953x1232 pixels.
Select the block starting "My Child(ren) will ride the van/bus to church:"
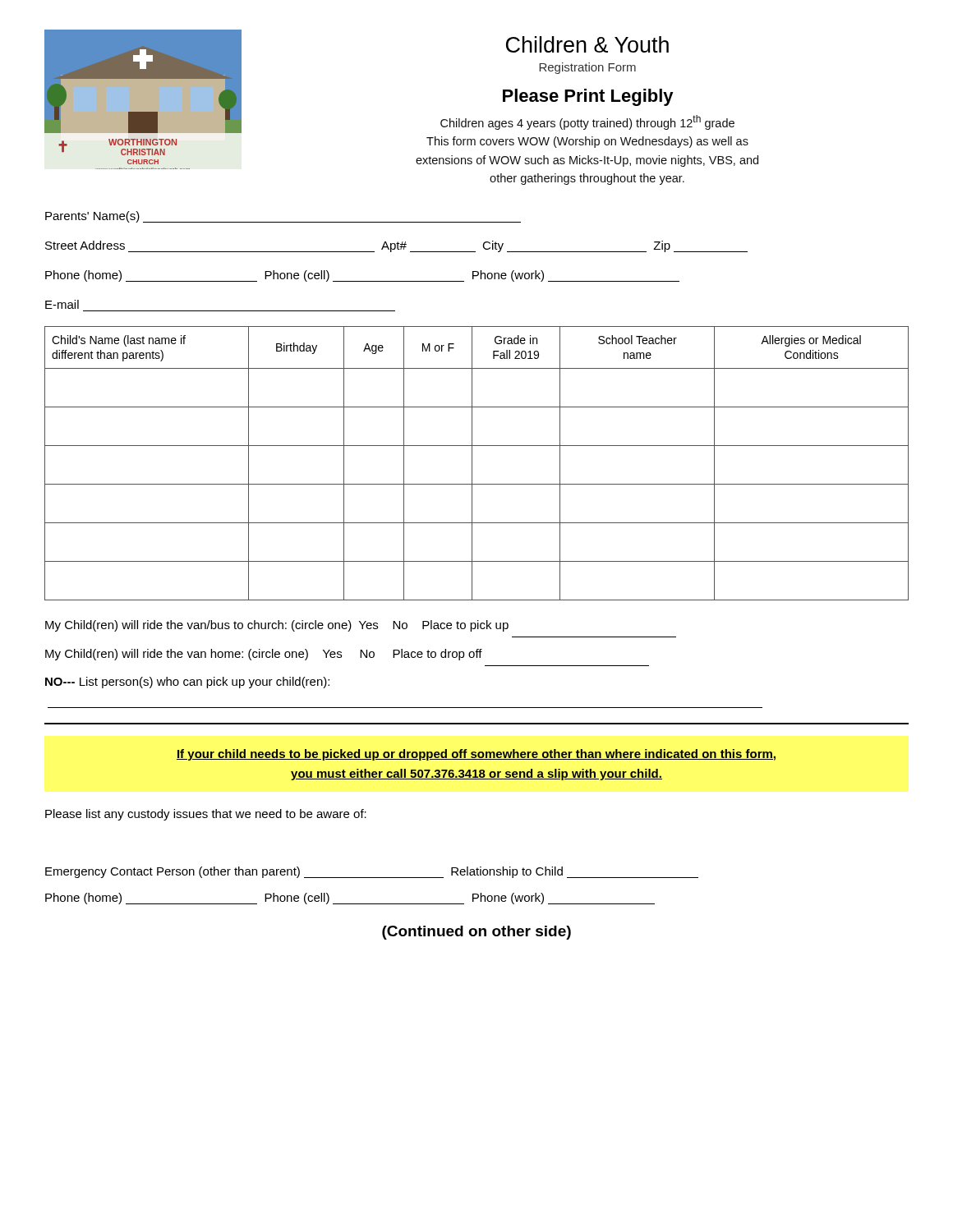360,625
